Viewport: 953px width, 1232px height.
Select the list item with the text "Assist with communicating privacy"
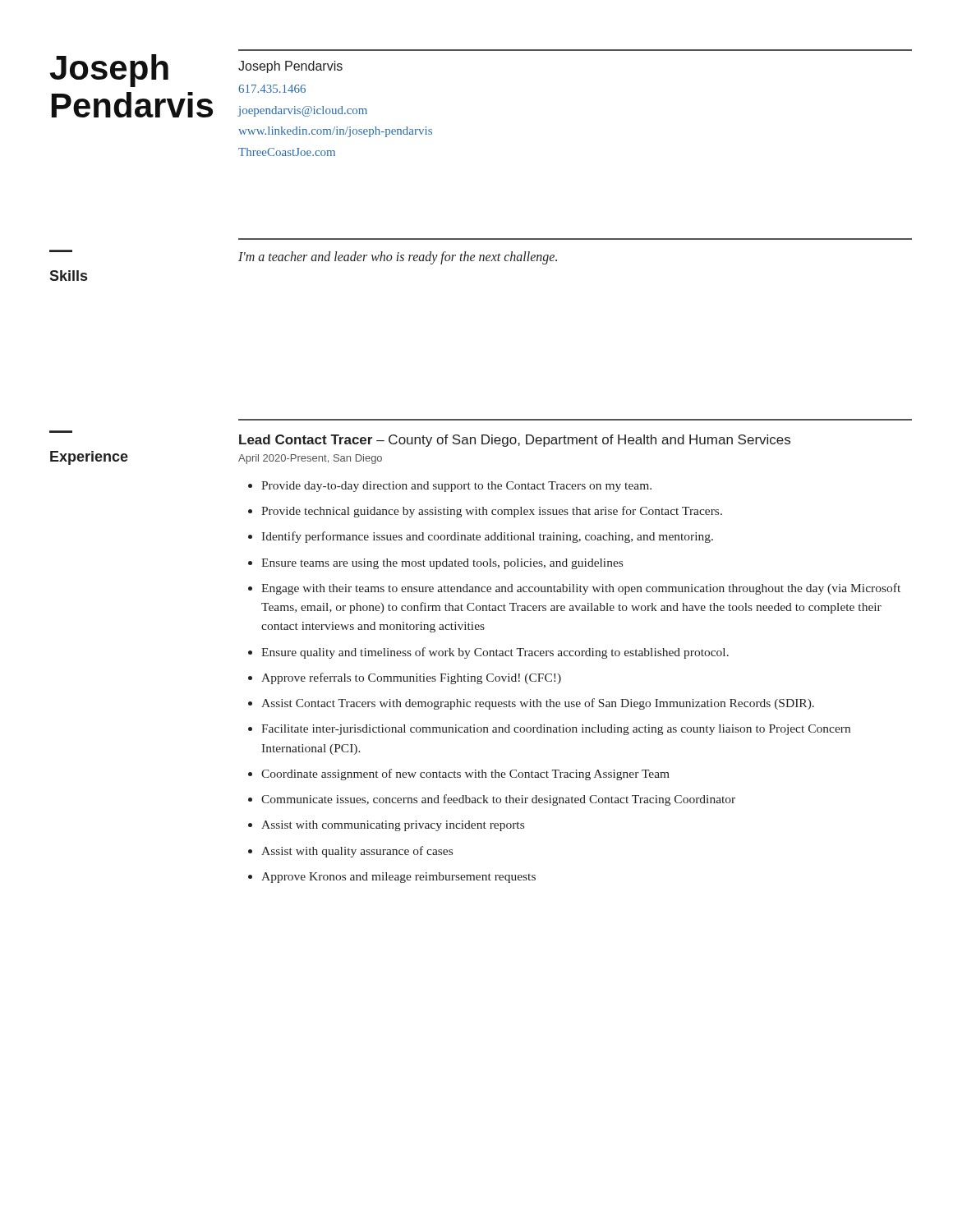click(393, 824)
